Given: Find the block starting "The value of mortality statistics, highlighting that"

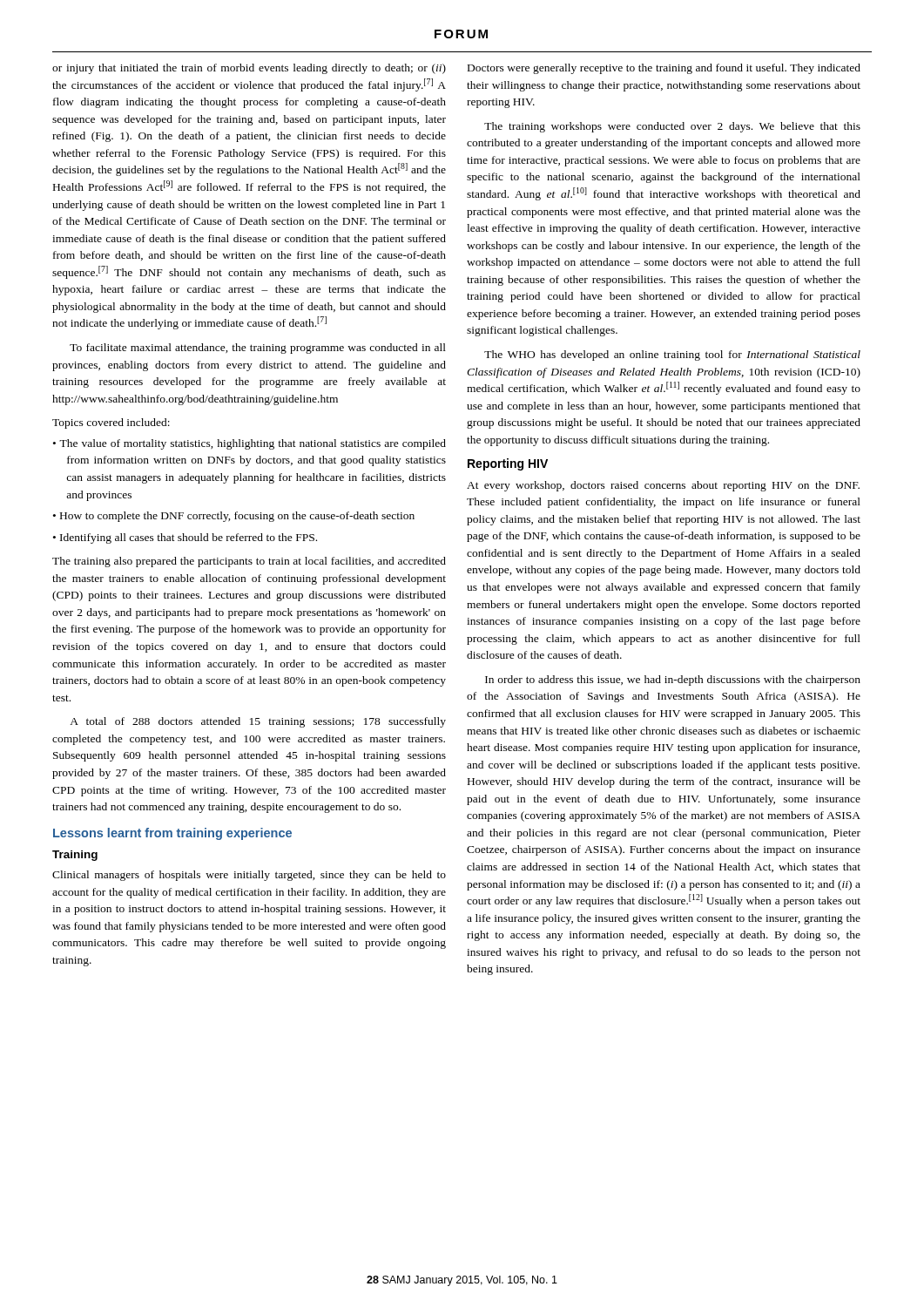Looking at the screenshot, I should [x=249, y=469].
